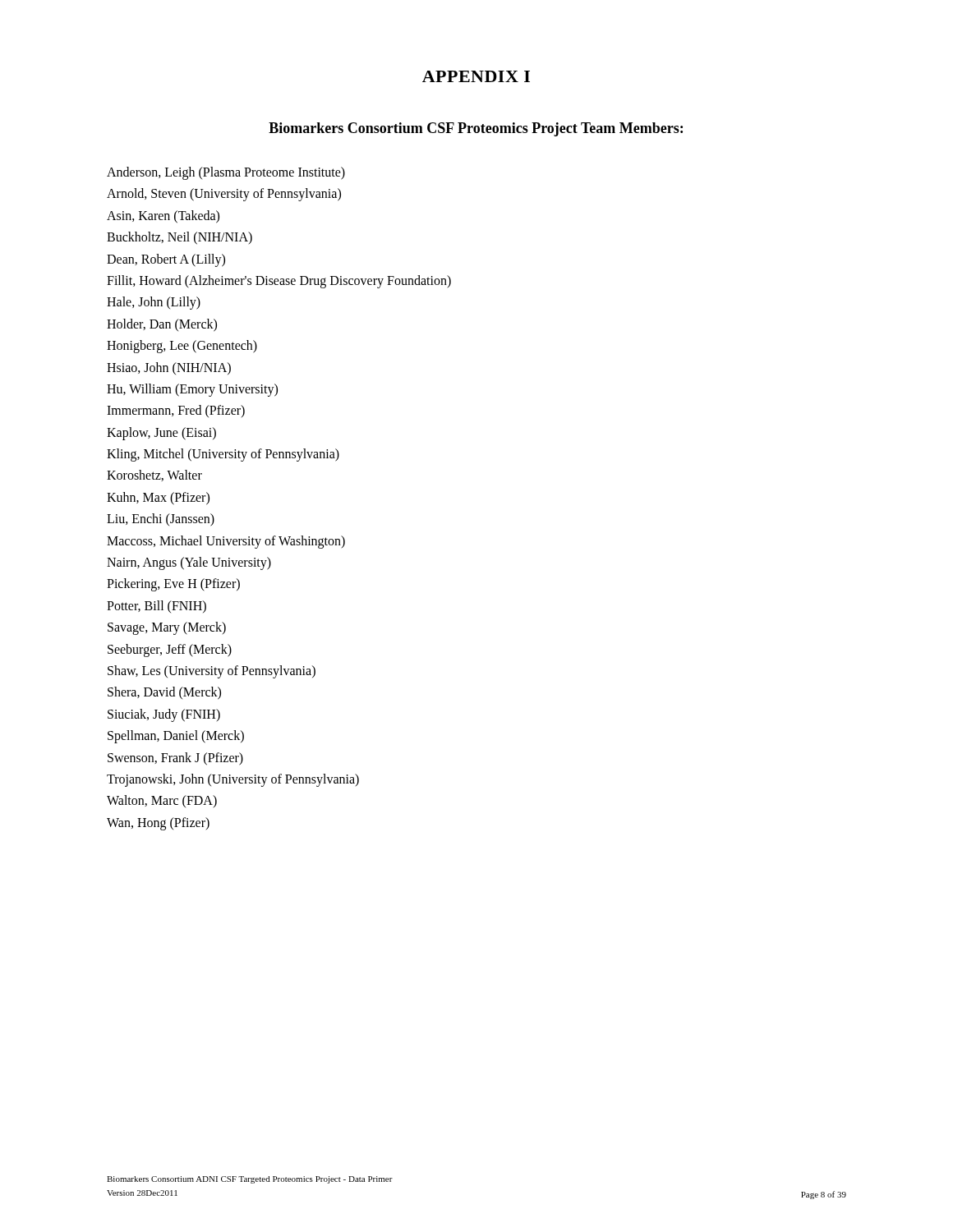Point to the text starting "Spellman, Daniel (Merck)"
Viewport: 953px width, 1232px height.
click(176, 737)
